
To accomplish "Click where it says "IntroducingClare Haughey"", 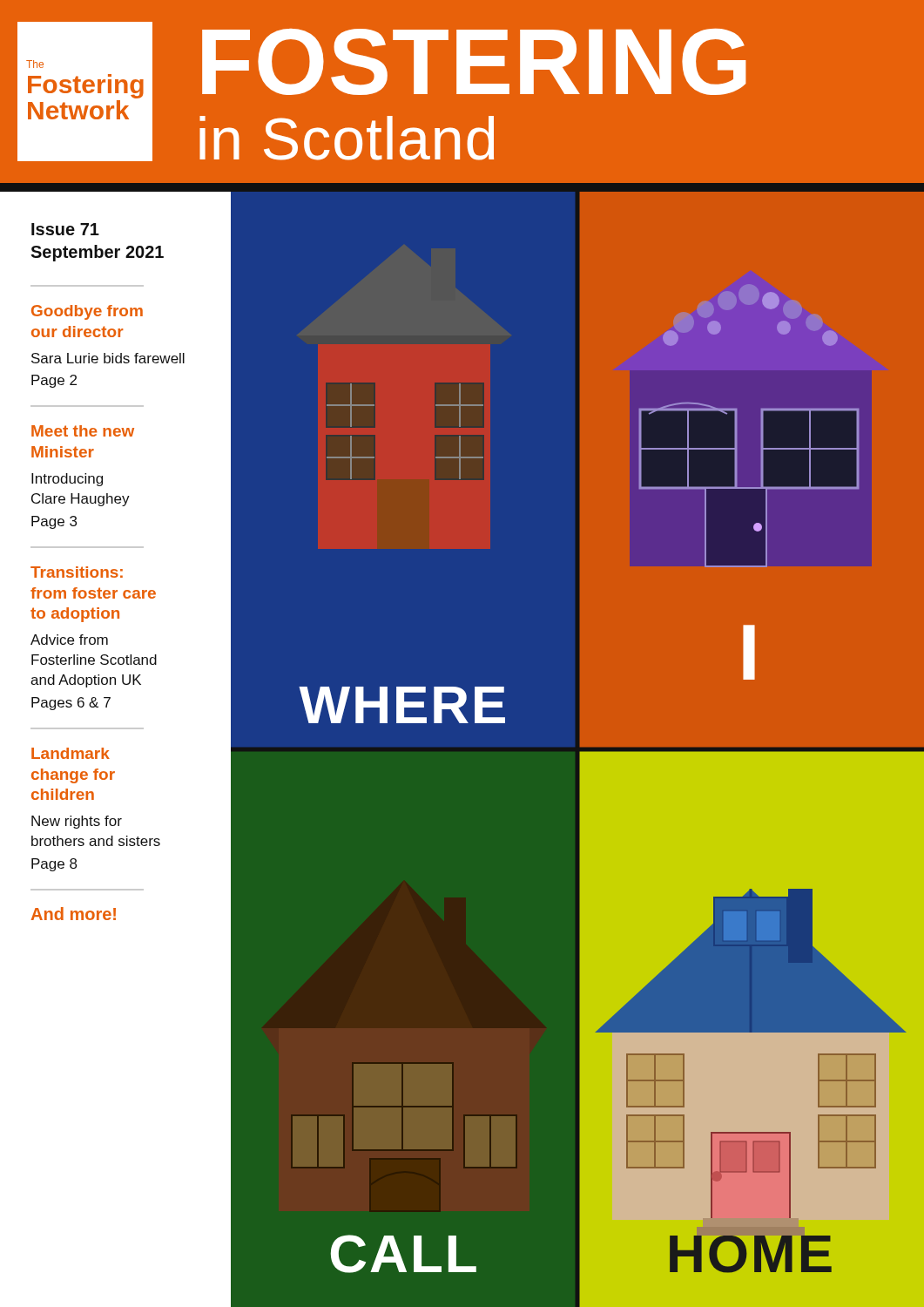I will pos(80,489).
